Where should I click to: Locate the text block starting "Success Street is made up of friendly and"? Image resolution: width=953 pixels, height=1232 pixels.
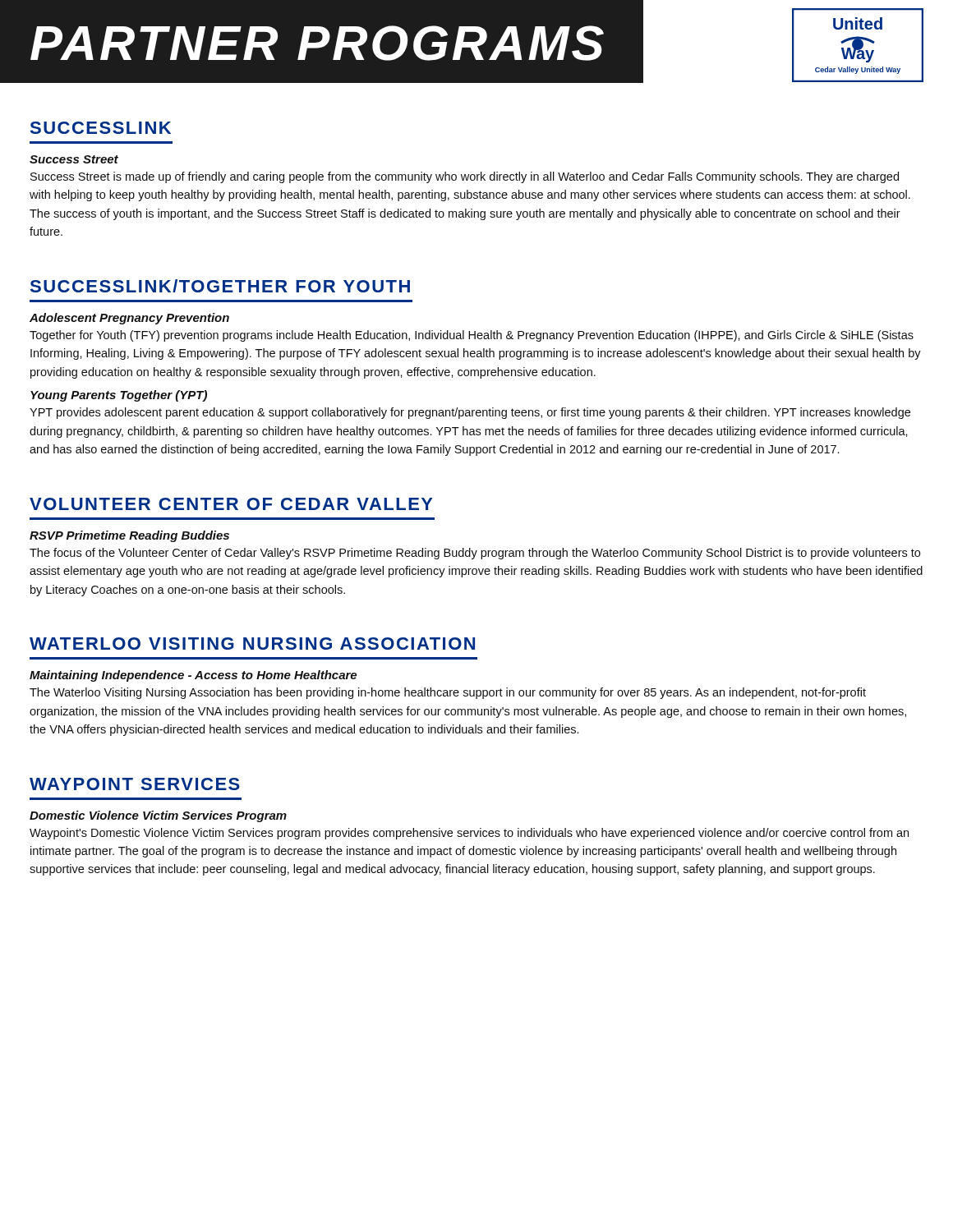pyautogui.click(x=470, y=204)
